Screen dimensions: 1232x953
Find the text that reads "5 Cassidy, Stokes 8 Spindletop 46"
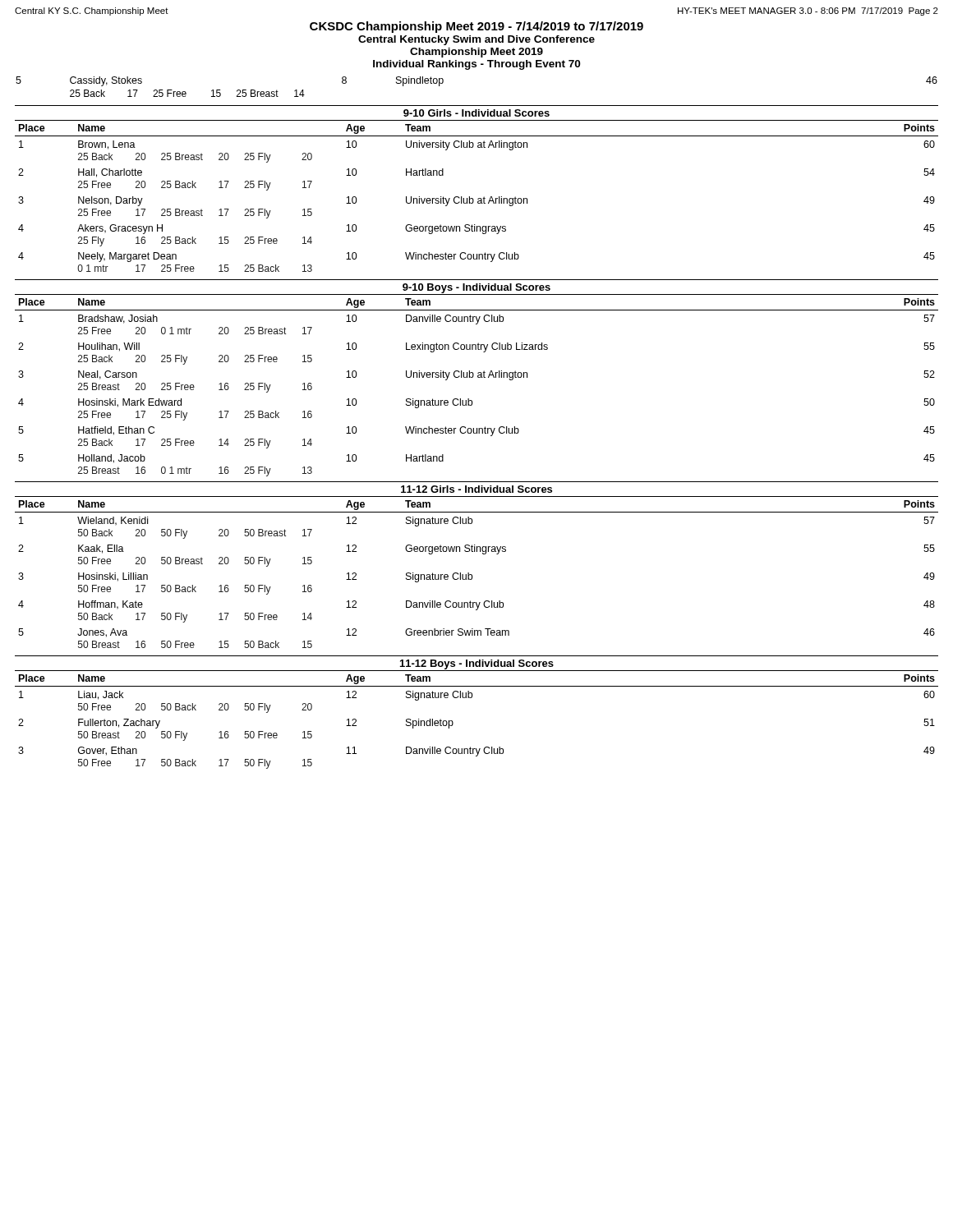point(18,80)
